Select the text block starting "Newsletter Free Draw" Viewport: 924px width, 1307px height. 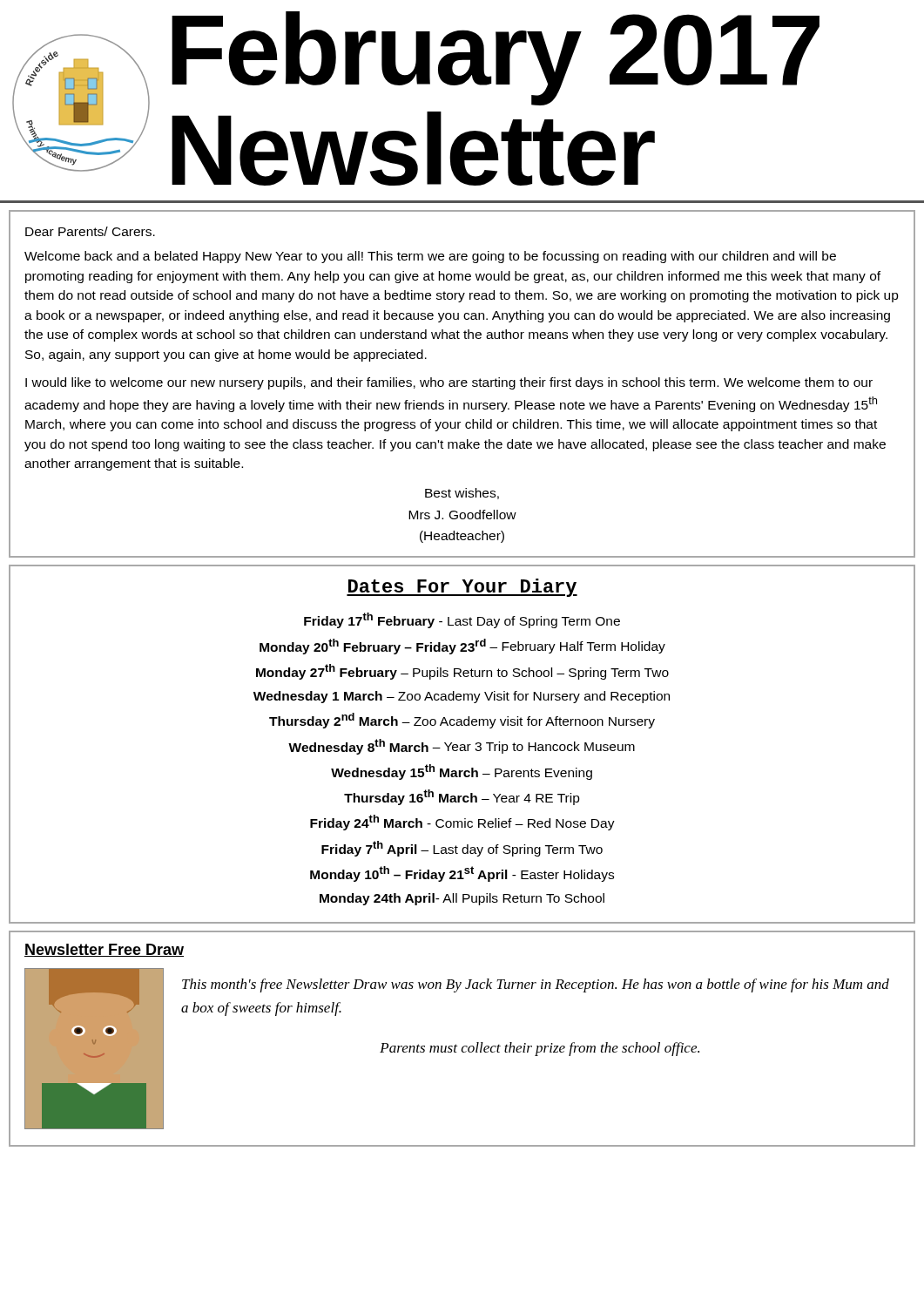coord(104,950)
